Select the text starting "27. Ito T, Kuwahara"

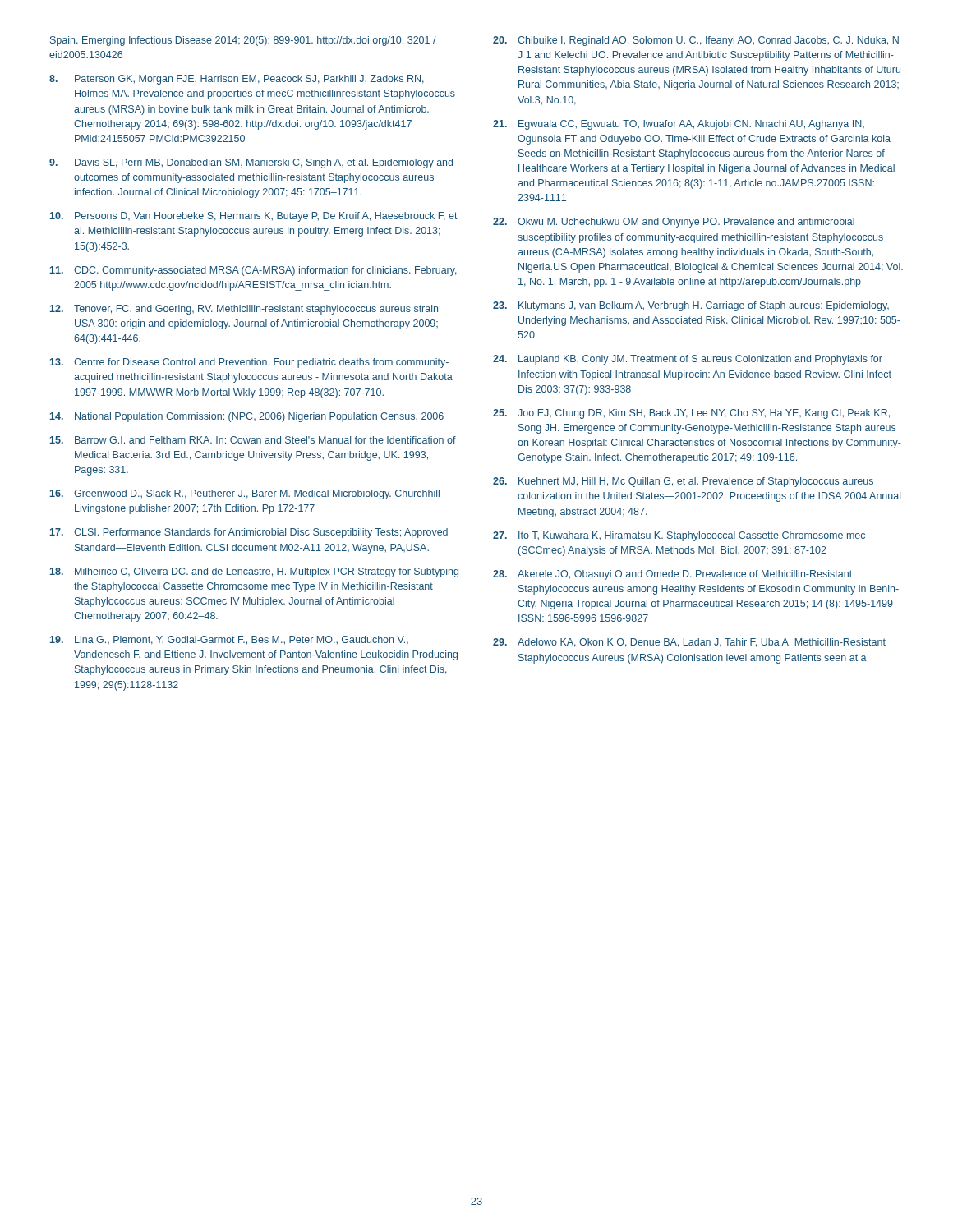coord(698,543)
